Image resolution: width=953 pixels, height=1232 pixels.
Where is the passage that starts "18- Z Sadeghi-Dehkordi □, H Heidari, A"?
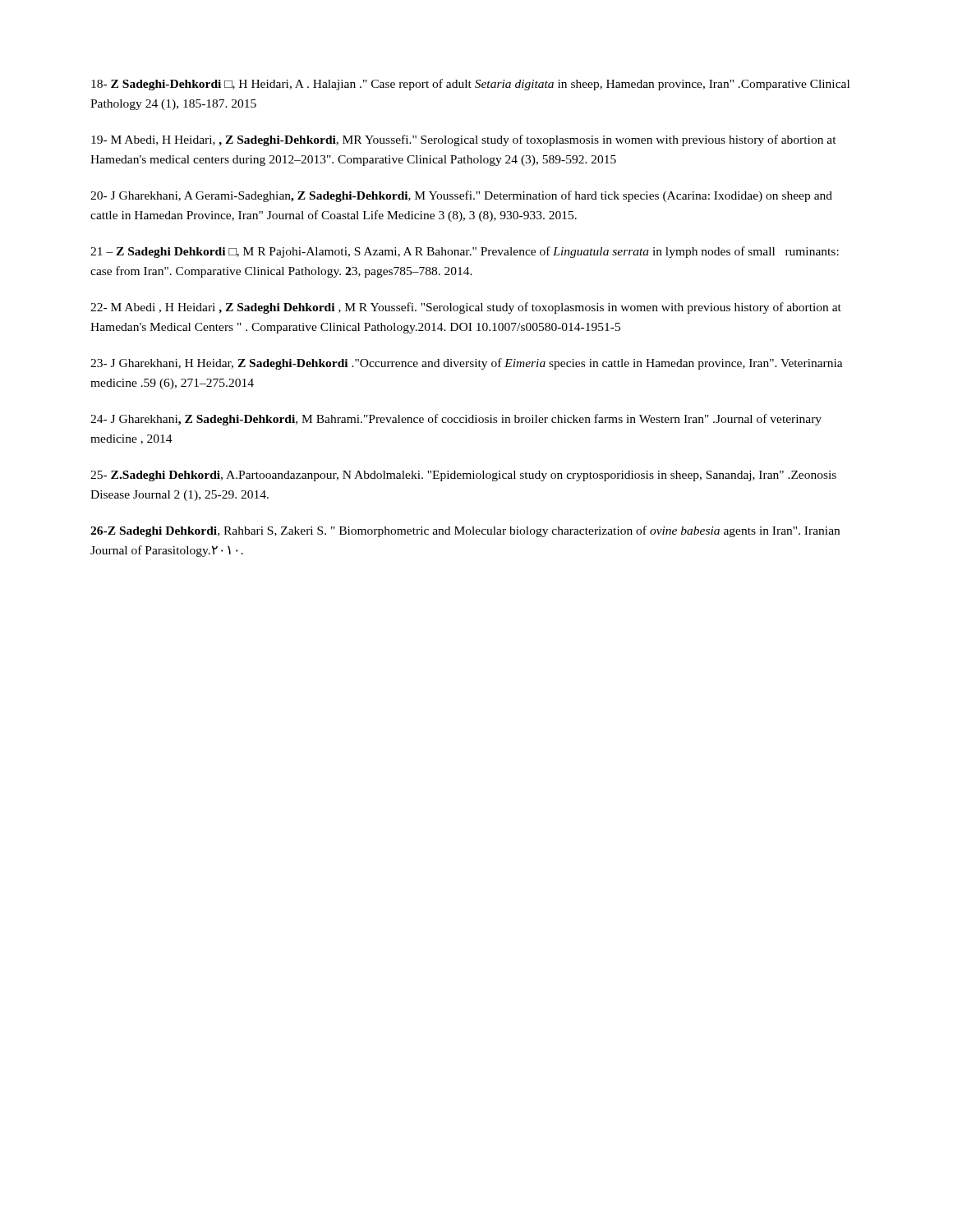(470, 93)
